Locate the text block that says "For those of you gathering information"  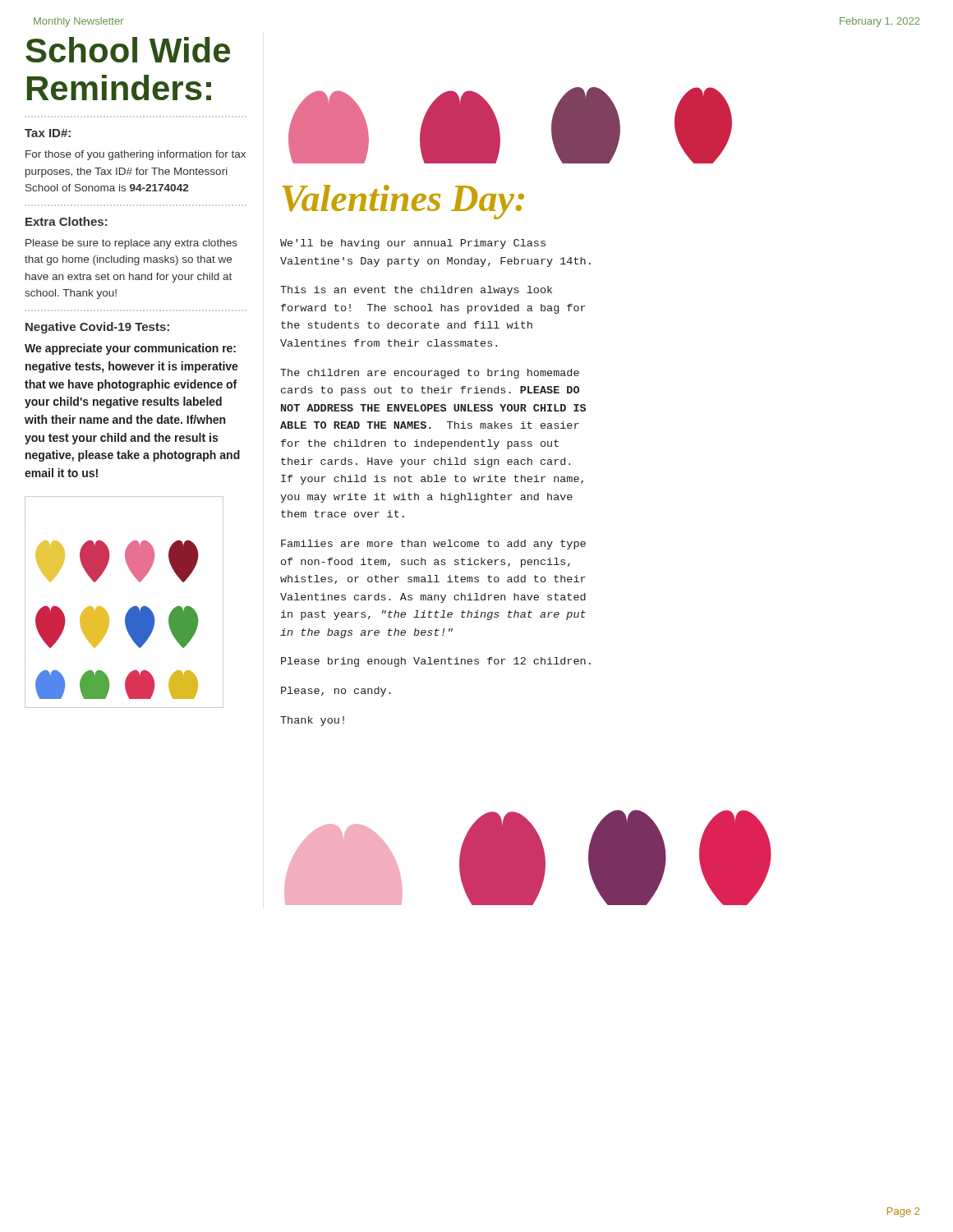tap(135, 171)
